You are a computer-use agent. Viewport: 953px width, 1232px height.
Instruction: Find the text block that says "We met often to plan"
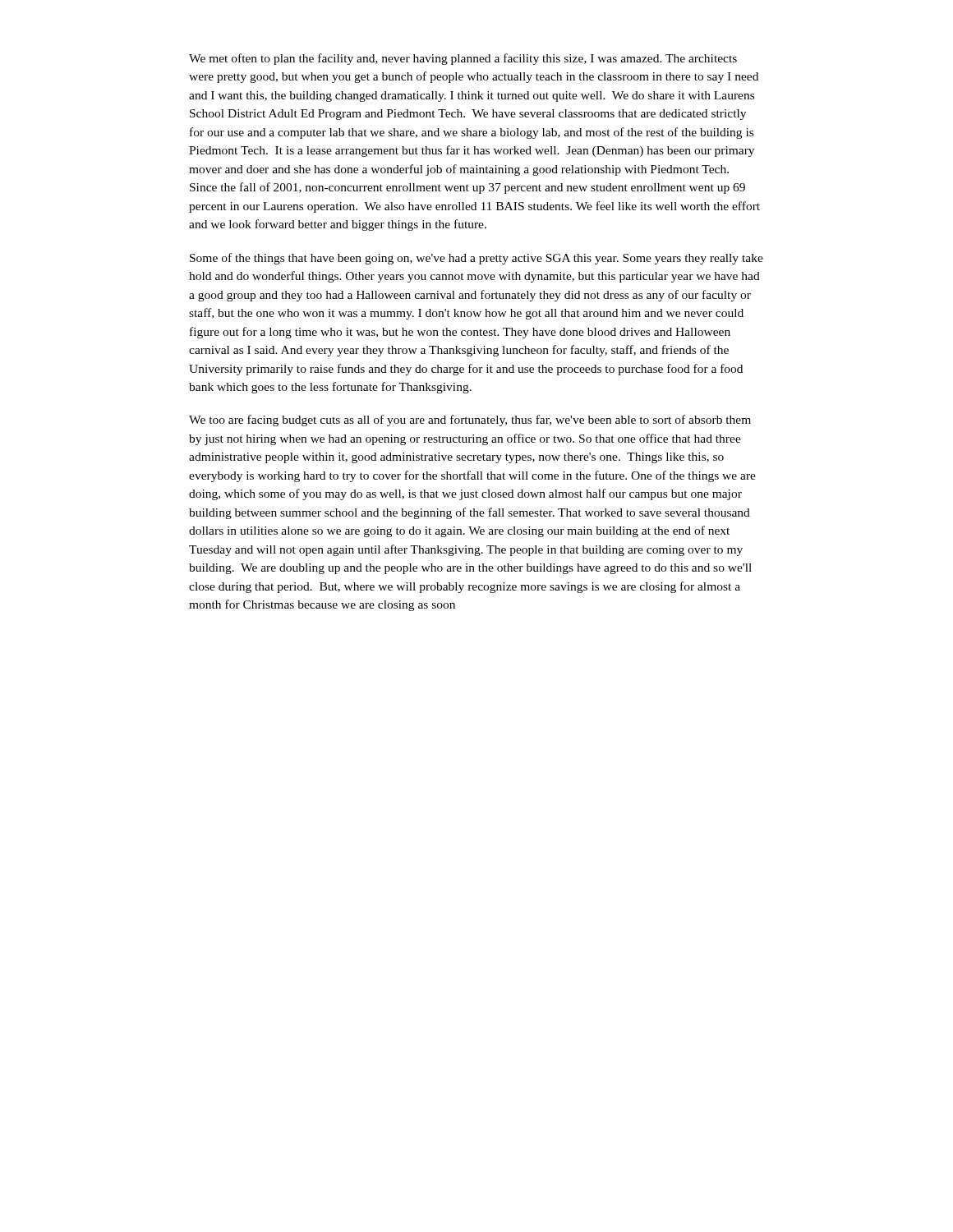pos(474,141)
